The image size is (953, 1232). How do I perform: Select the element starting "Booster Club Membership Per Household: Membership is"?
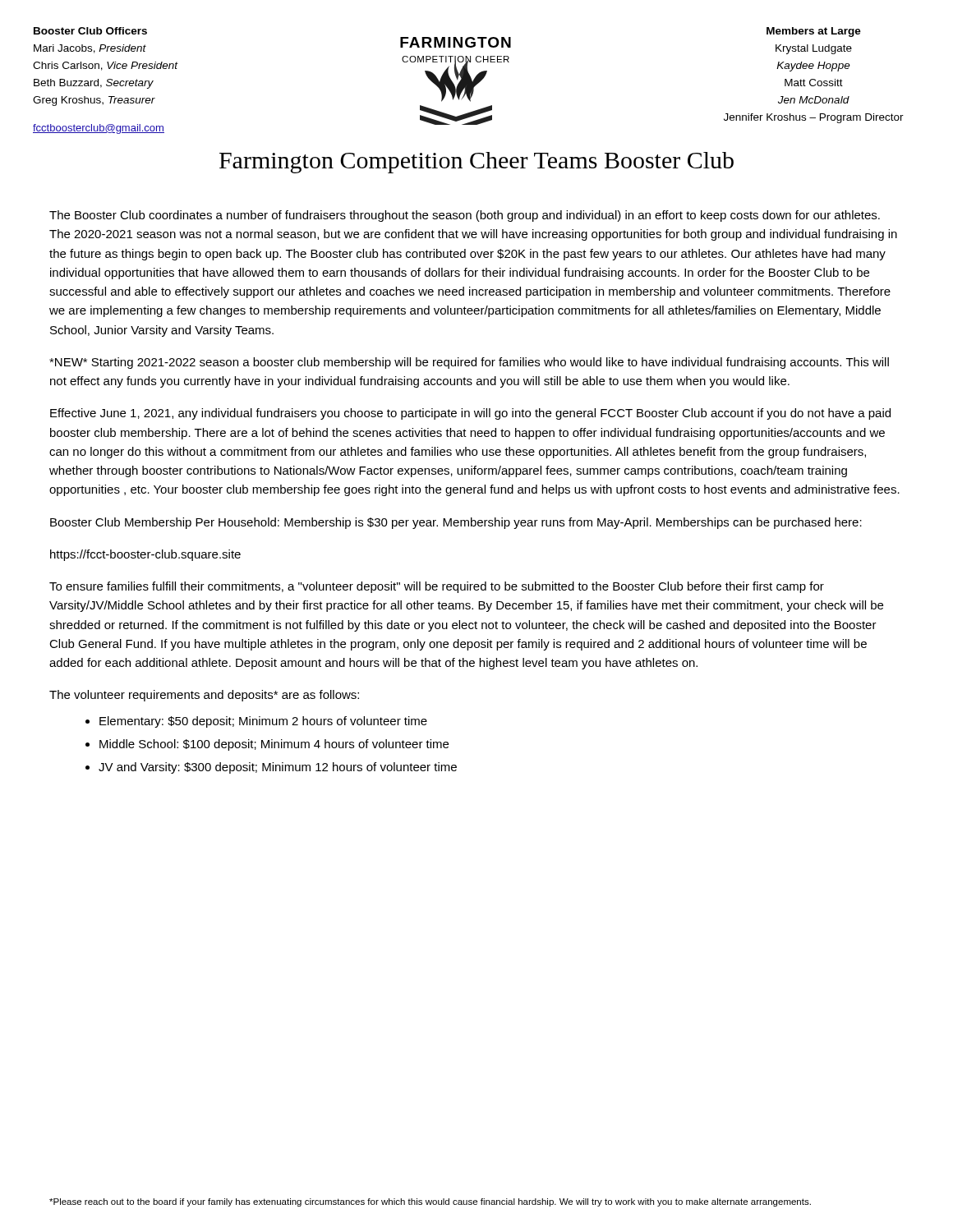(476, 522)
